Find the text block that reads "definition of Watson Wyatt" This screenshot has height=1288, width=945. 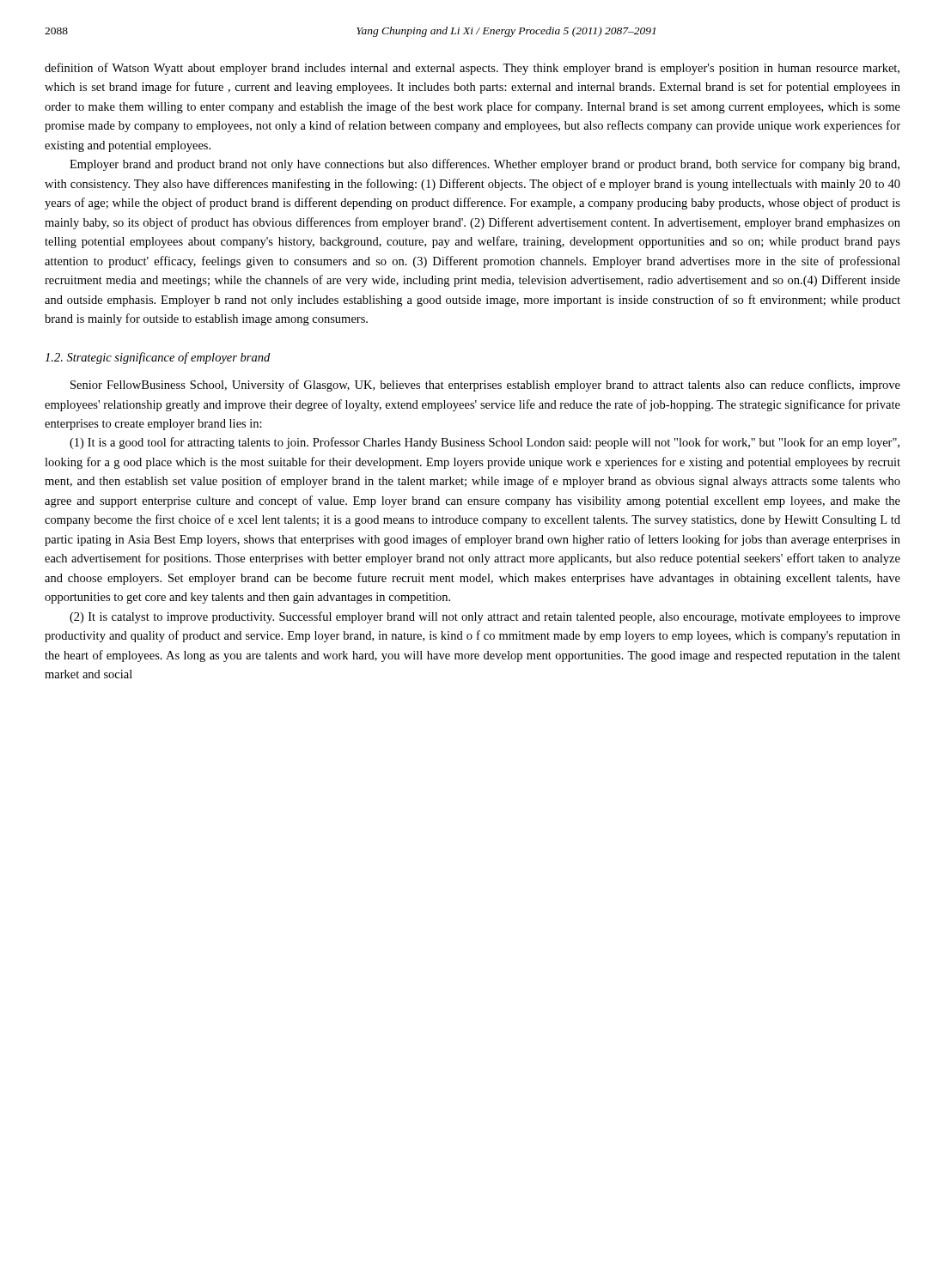[x=472, y=107]
